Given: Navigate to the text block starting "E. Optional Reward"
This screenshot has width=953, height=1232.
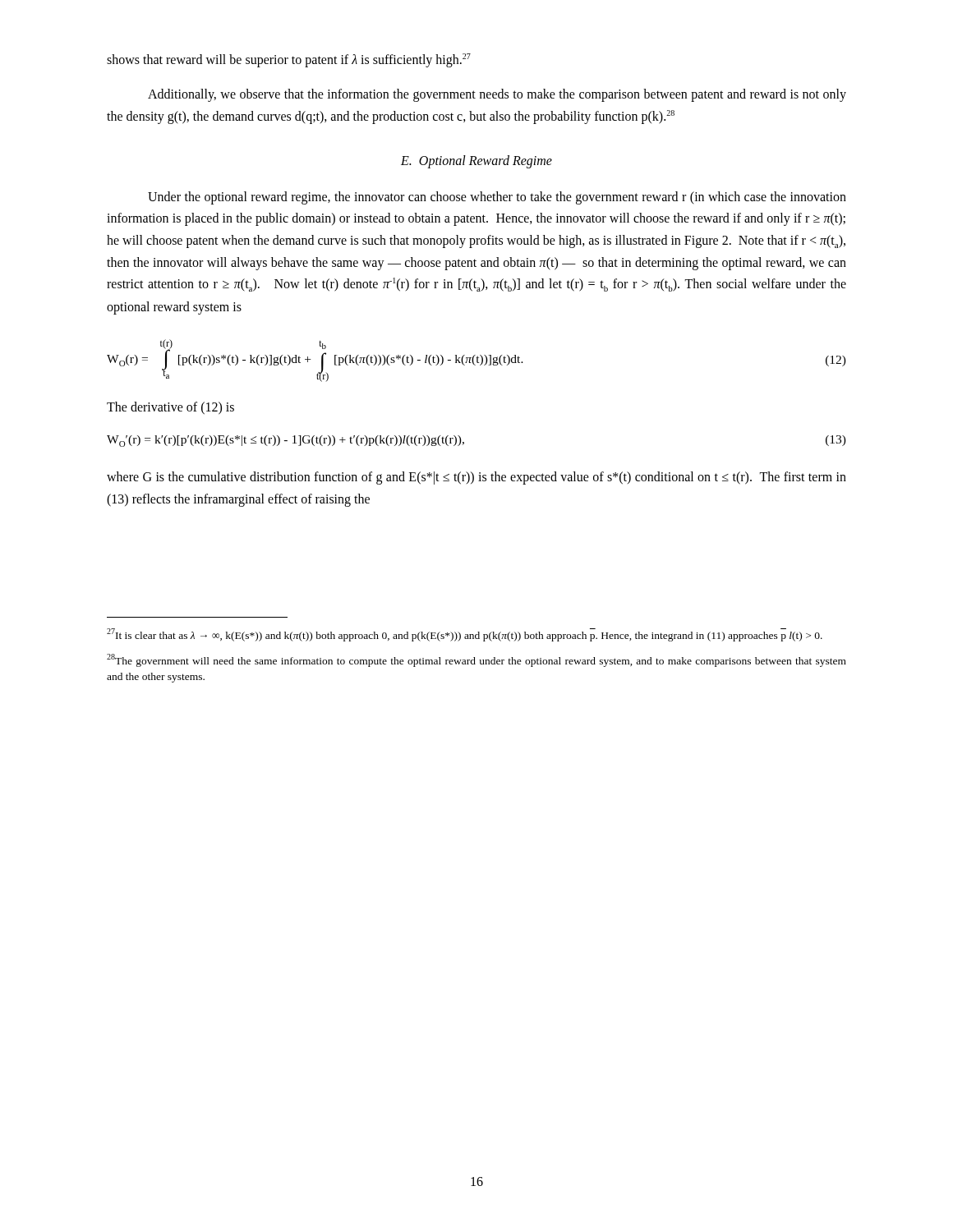Looking at the screenshot, I should pyautogui.click(x=476, y=161).
